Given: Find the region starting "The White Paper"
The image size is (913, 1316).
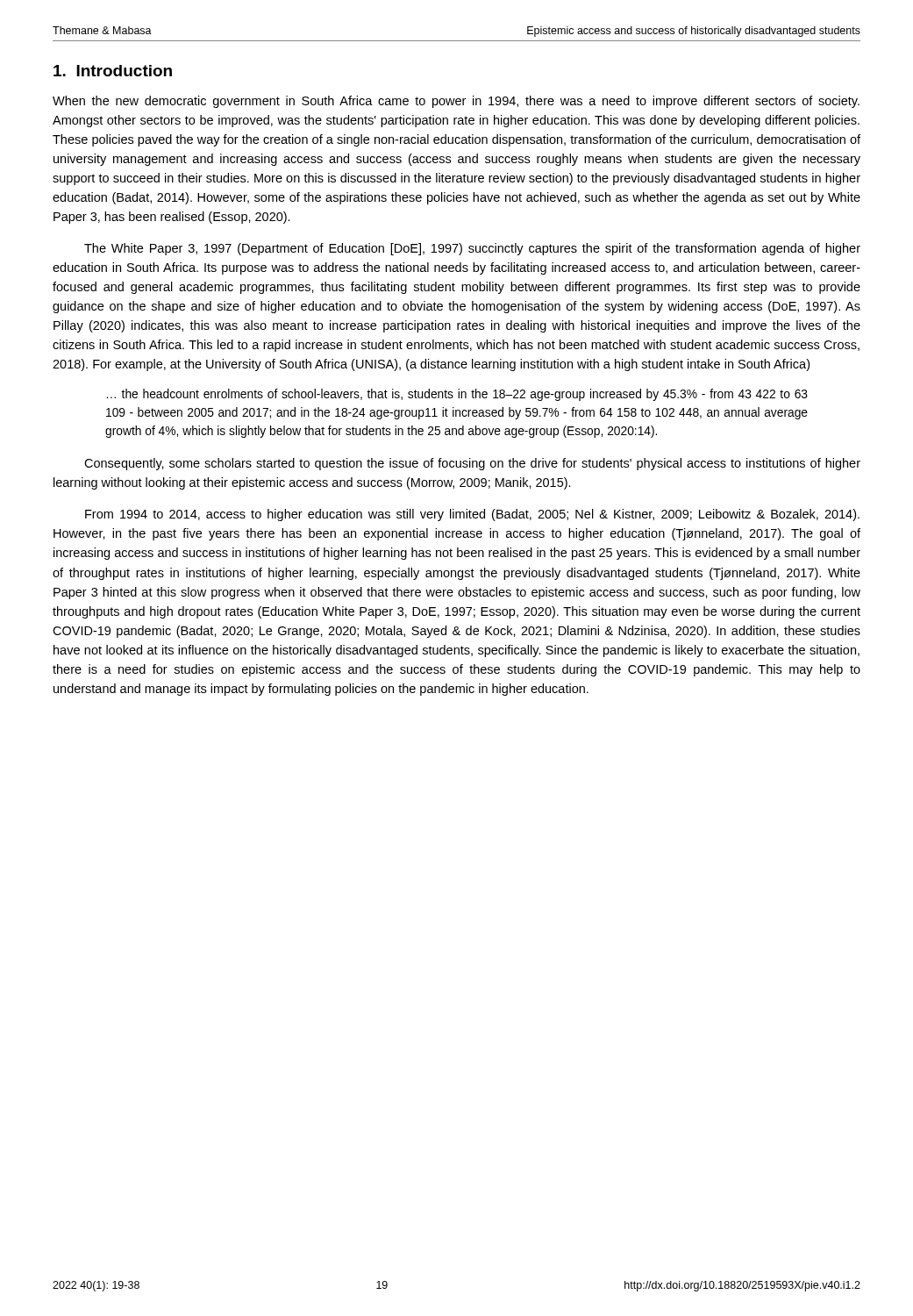Looking at the screenshot, I should tap(456, 306).
